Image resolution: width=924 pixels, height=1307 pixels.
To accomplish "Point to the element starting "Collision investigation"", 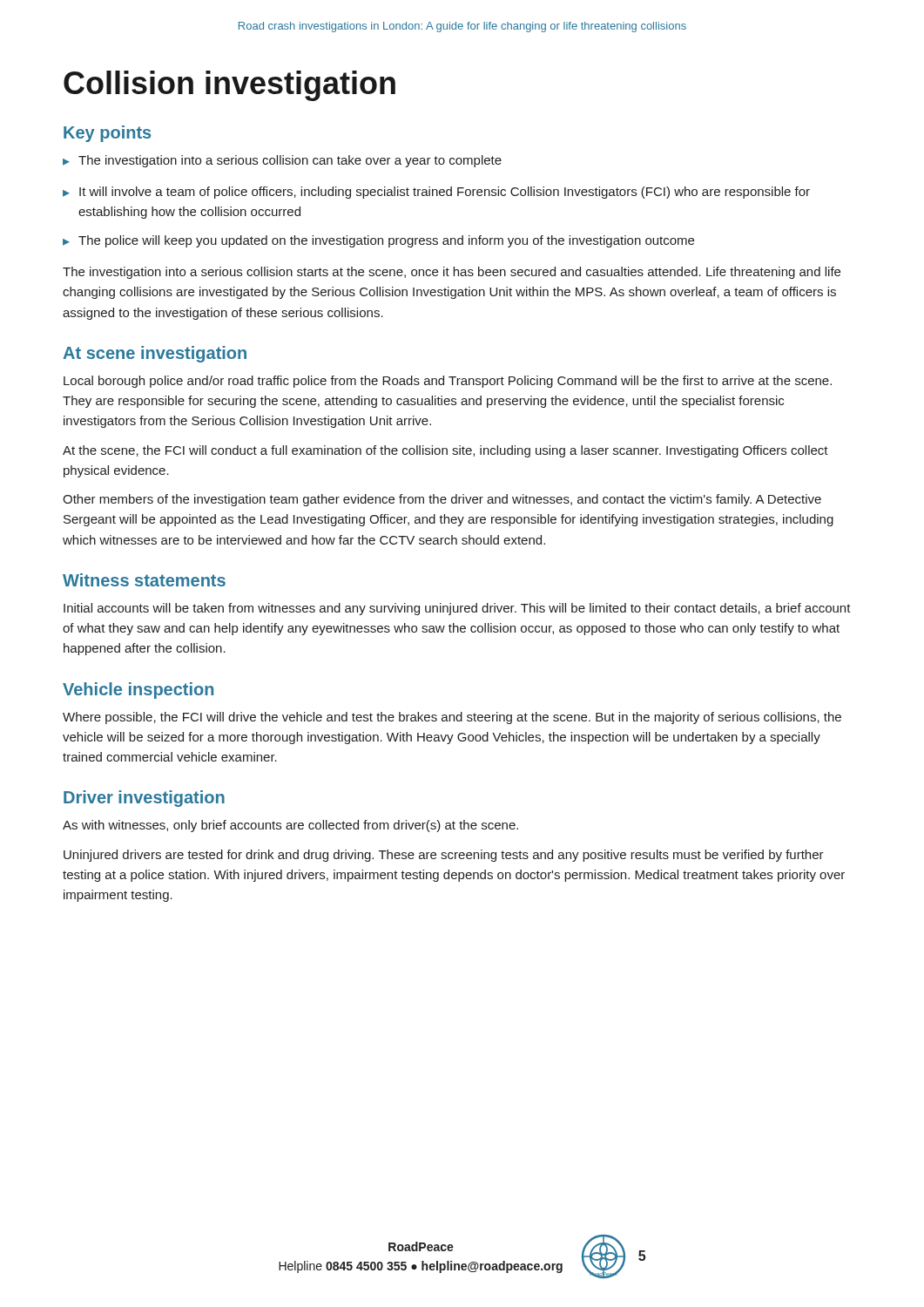I will 230,83.
